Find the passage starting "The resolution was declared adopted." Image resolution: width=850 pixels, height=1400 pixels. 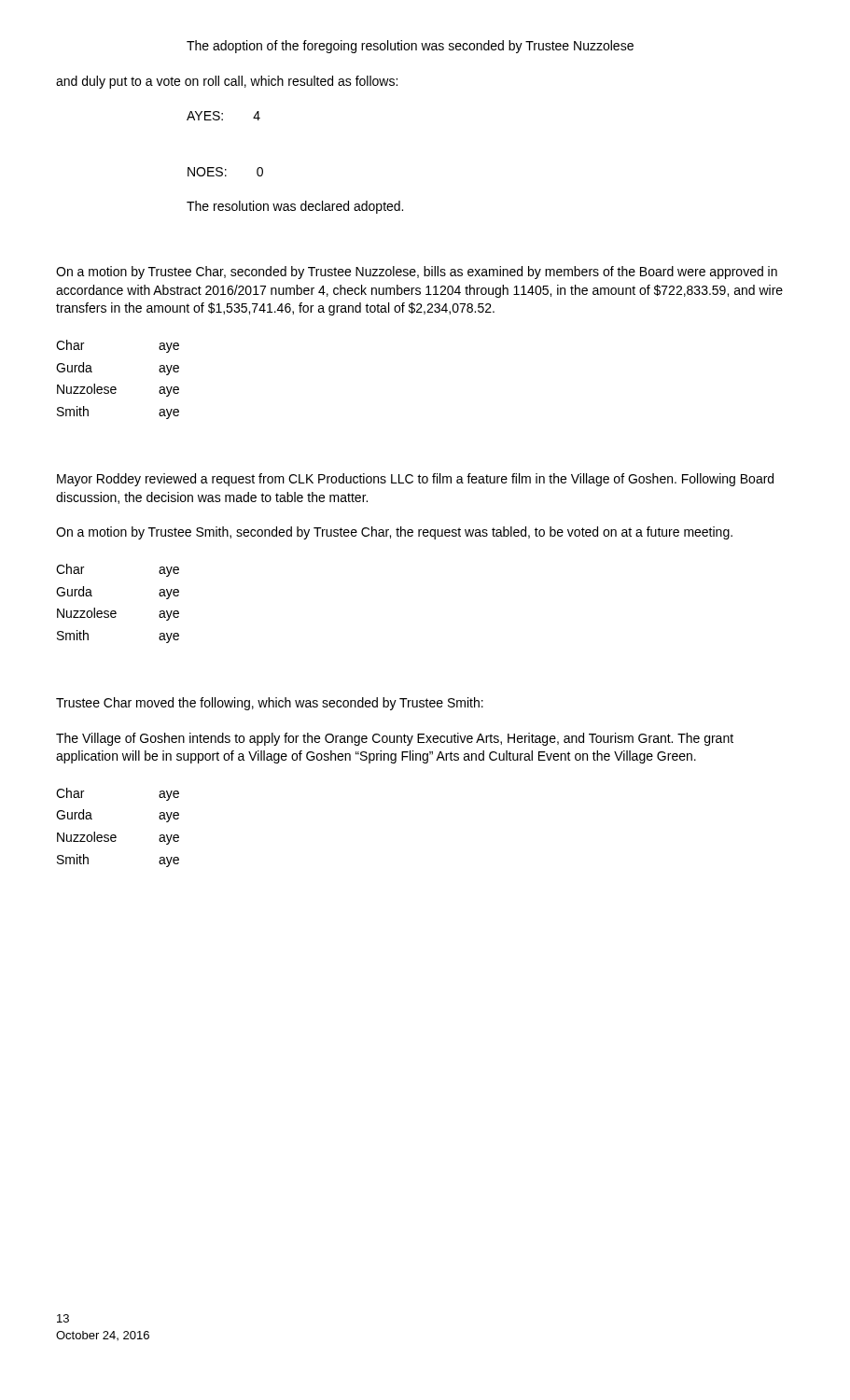[x=295, y=207]
